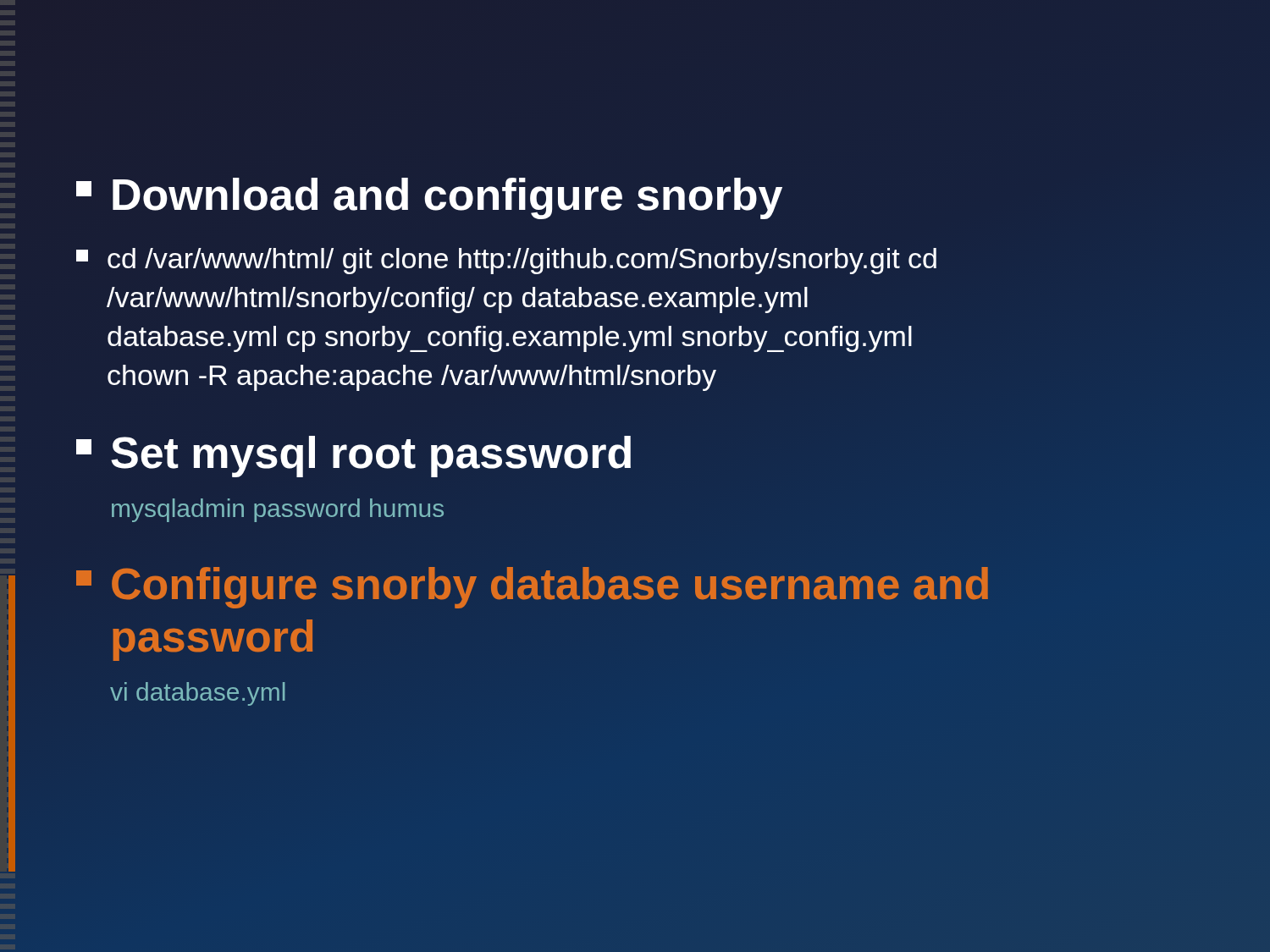The width and height of the screenshot is (1270, 952).
Task: Navigate to the text starting "Configure snorby database username andpassword"
Action: [x=534, y=611]
